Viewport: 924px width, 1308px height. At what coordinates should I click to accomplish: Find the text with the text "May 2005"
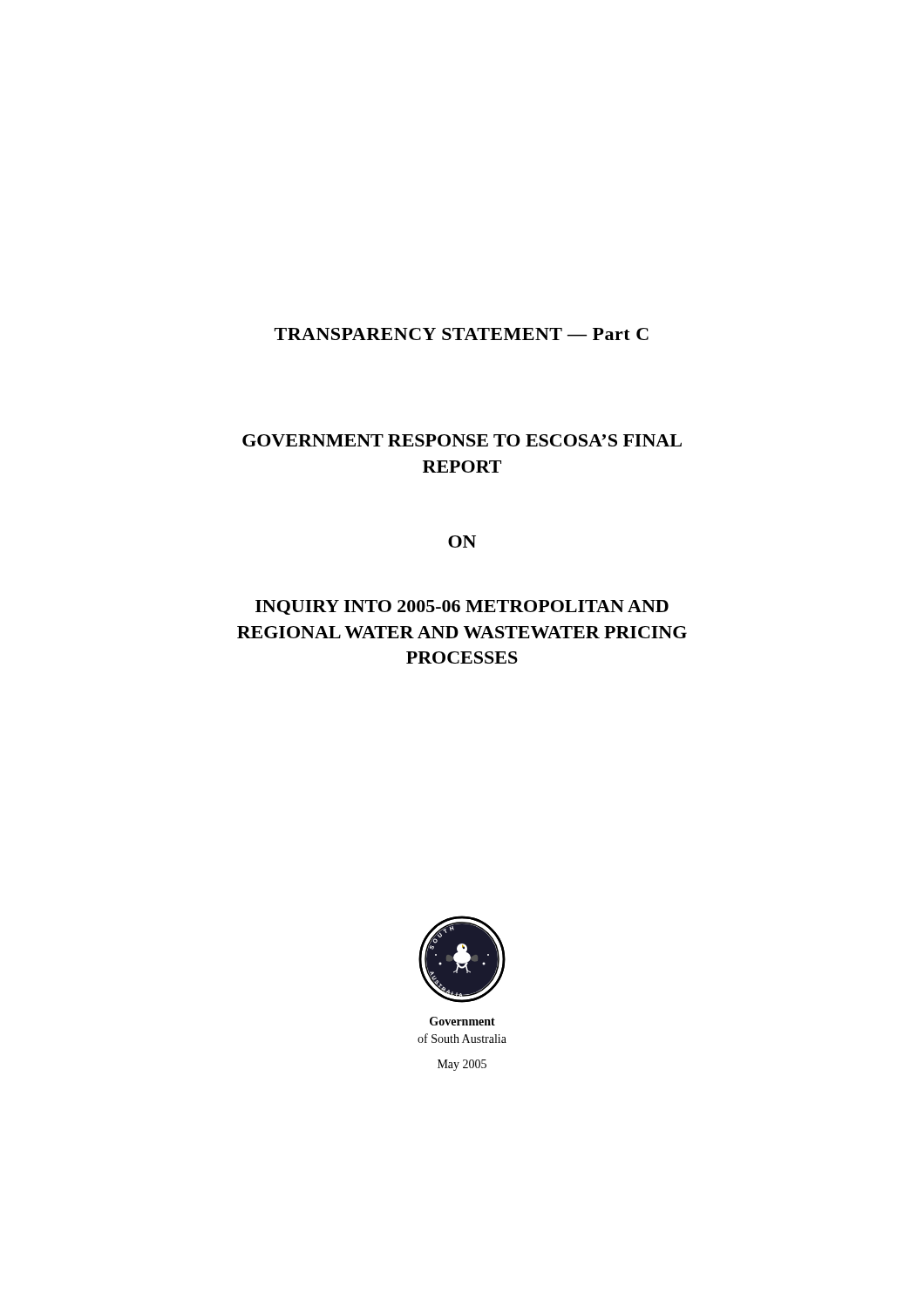[462, 1064]
